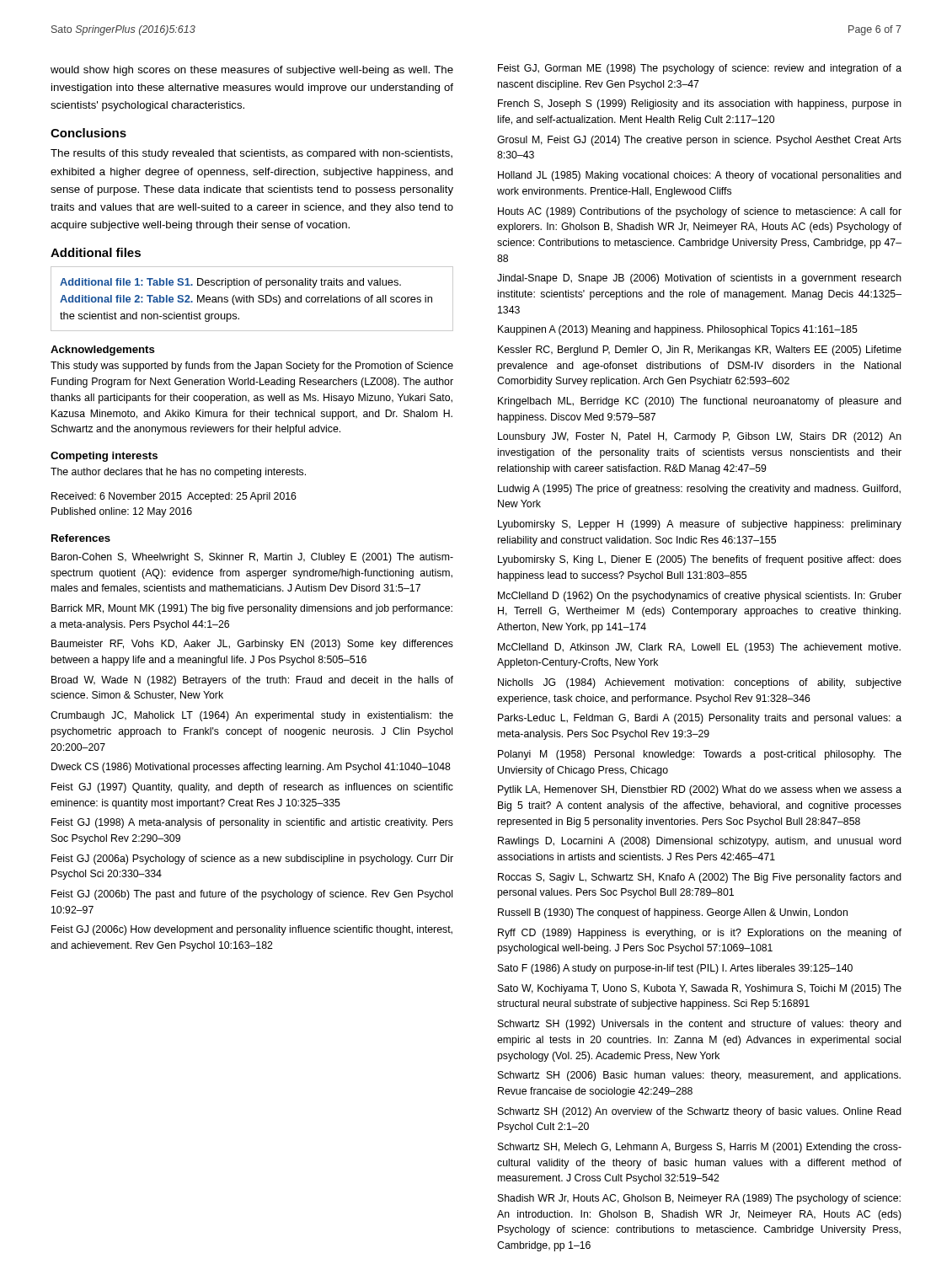Image resolution: width=952 pixels, height=1264 pixels.
Task: Click on the list item containing "Sato W, Kochiyama T,"
Action: 699,996
